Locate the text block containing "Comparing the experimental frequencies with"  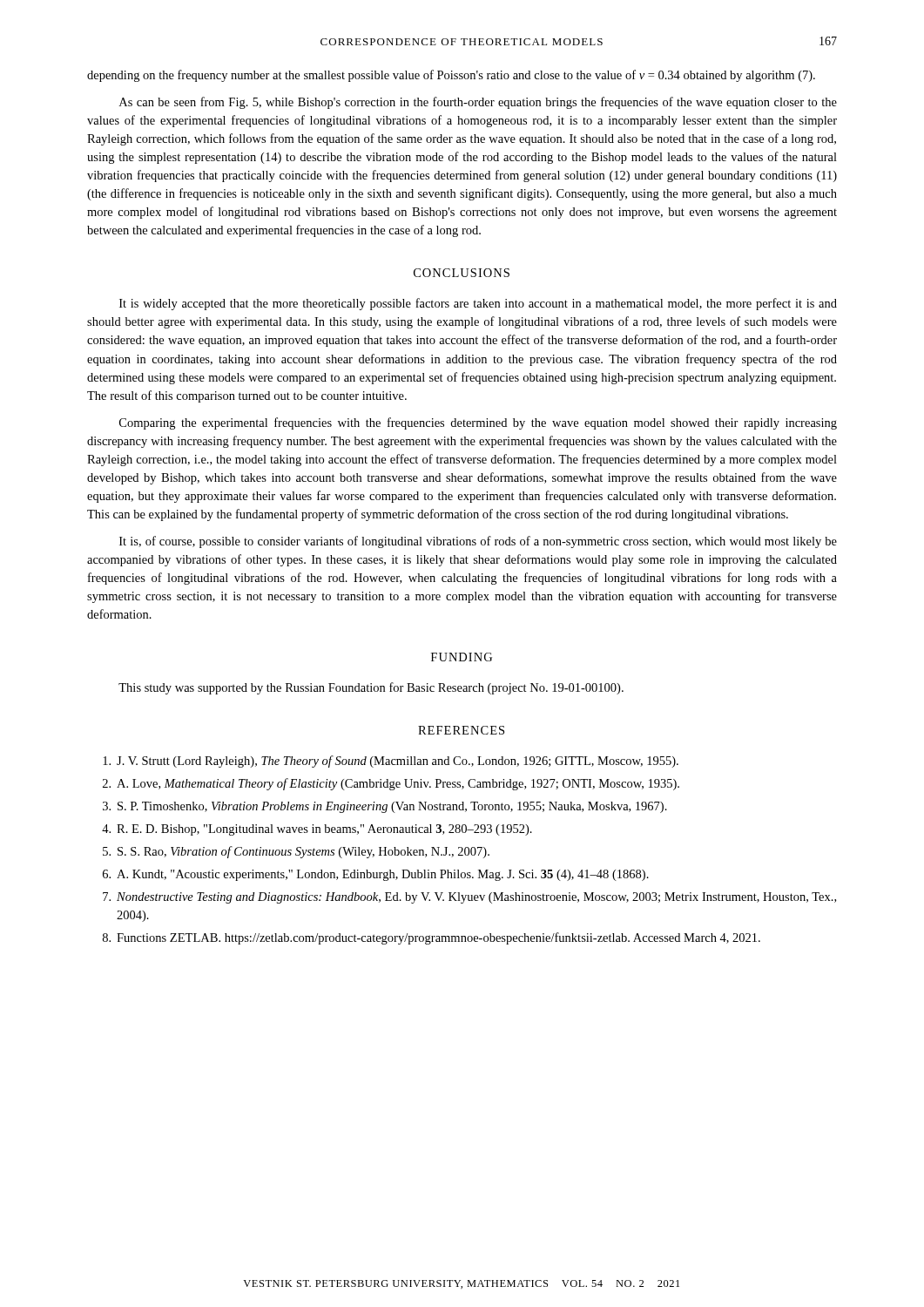tap(462, 468)
